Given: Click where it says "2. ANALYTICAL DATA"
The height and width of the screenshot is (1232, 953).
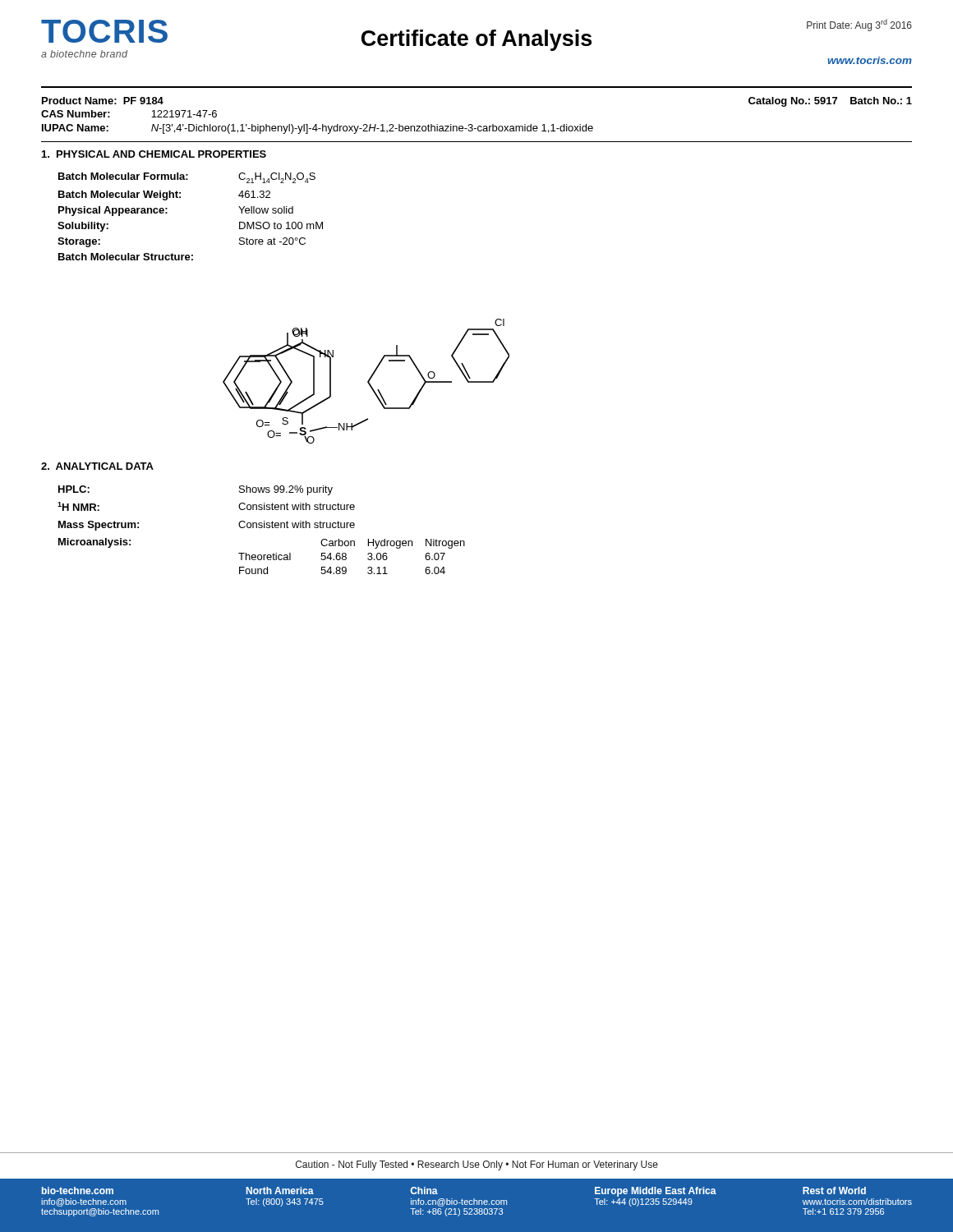Looking at the screenshot, I should point(97,466).
